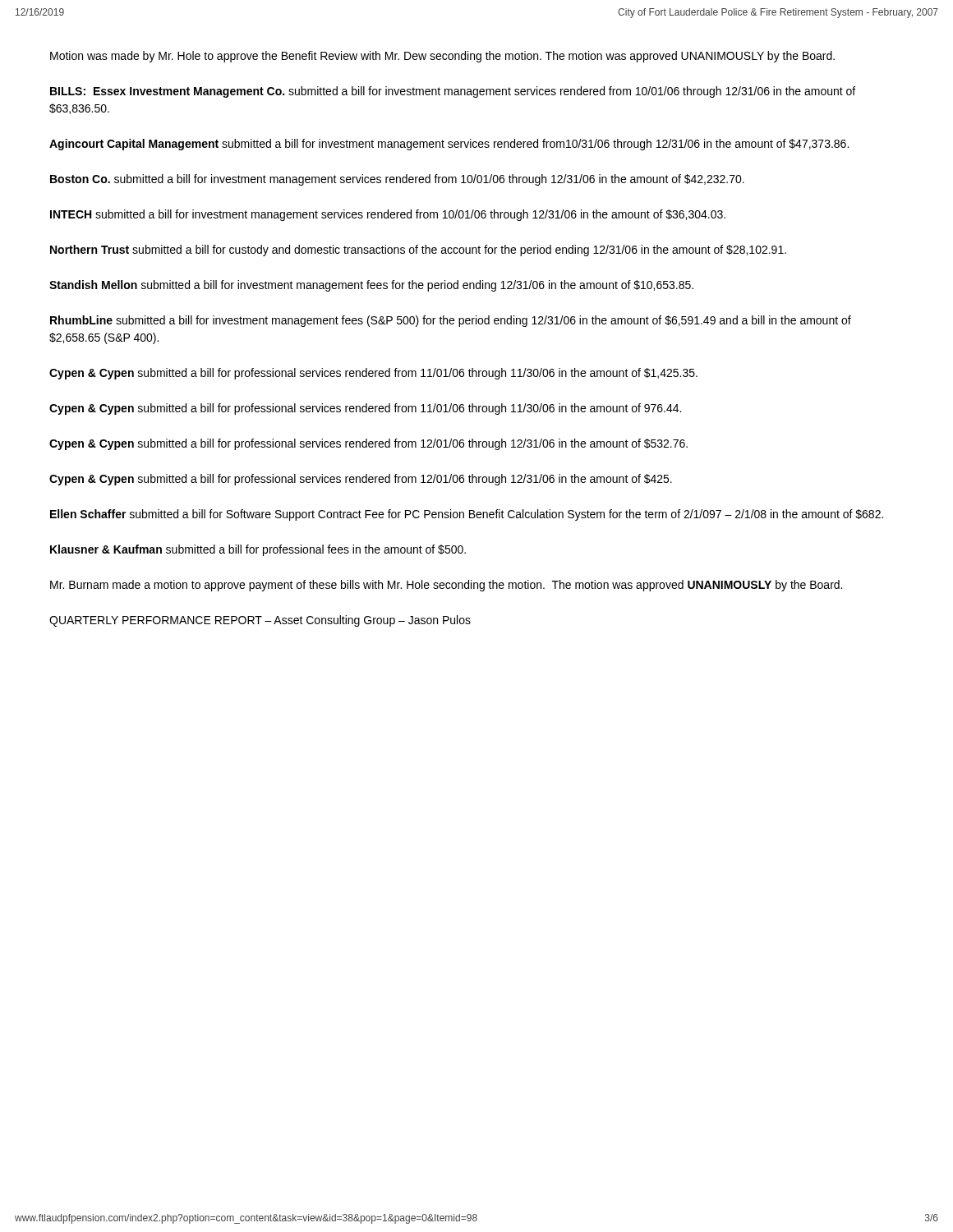
Task: Click on the text block that reads "Ellen Schaffer submitted a bill for Software"
Action: click(467, 514)
